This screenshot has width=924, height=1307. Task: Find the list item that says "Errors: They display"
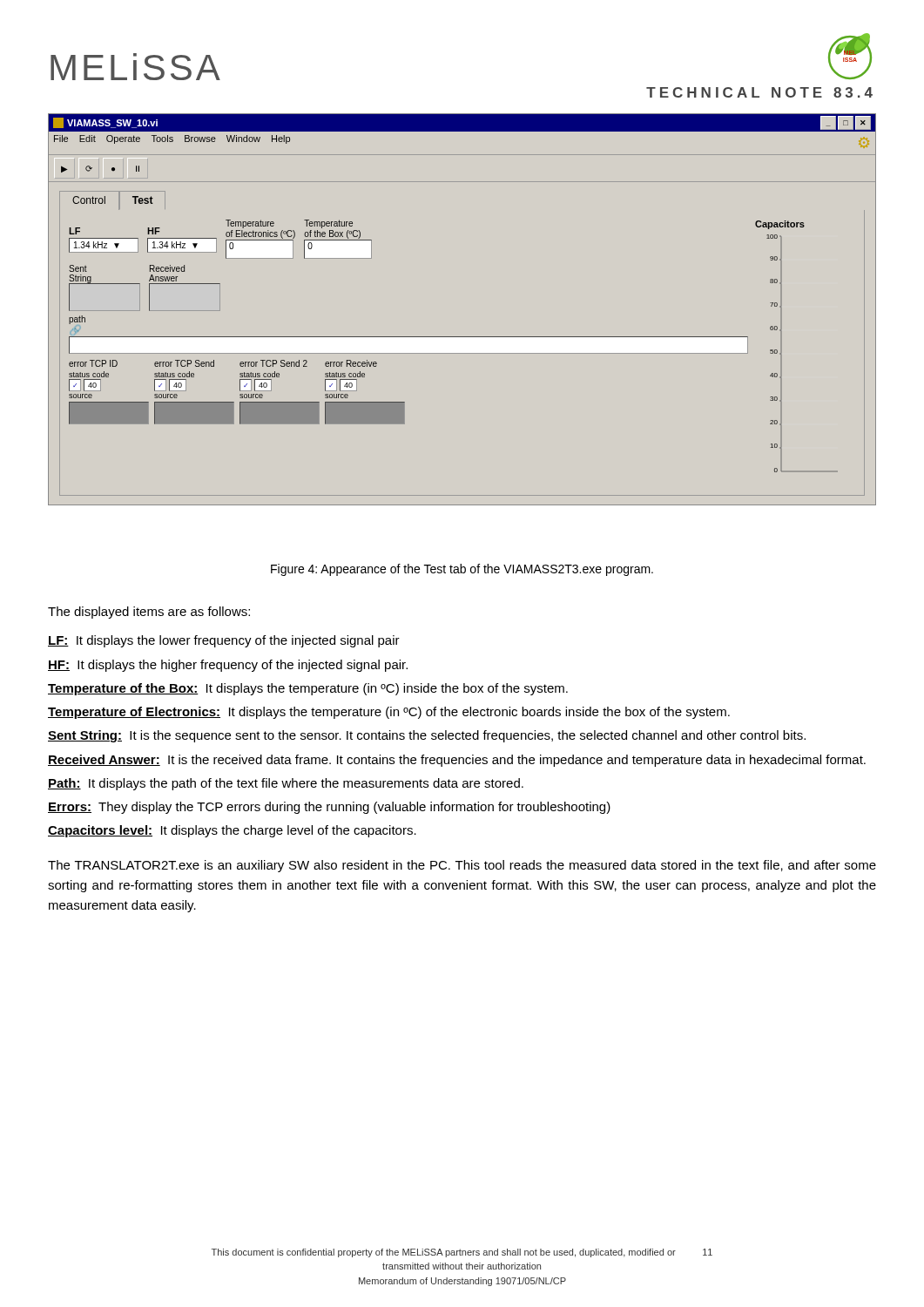329,806
